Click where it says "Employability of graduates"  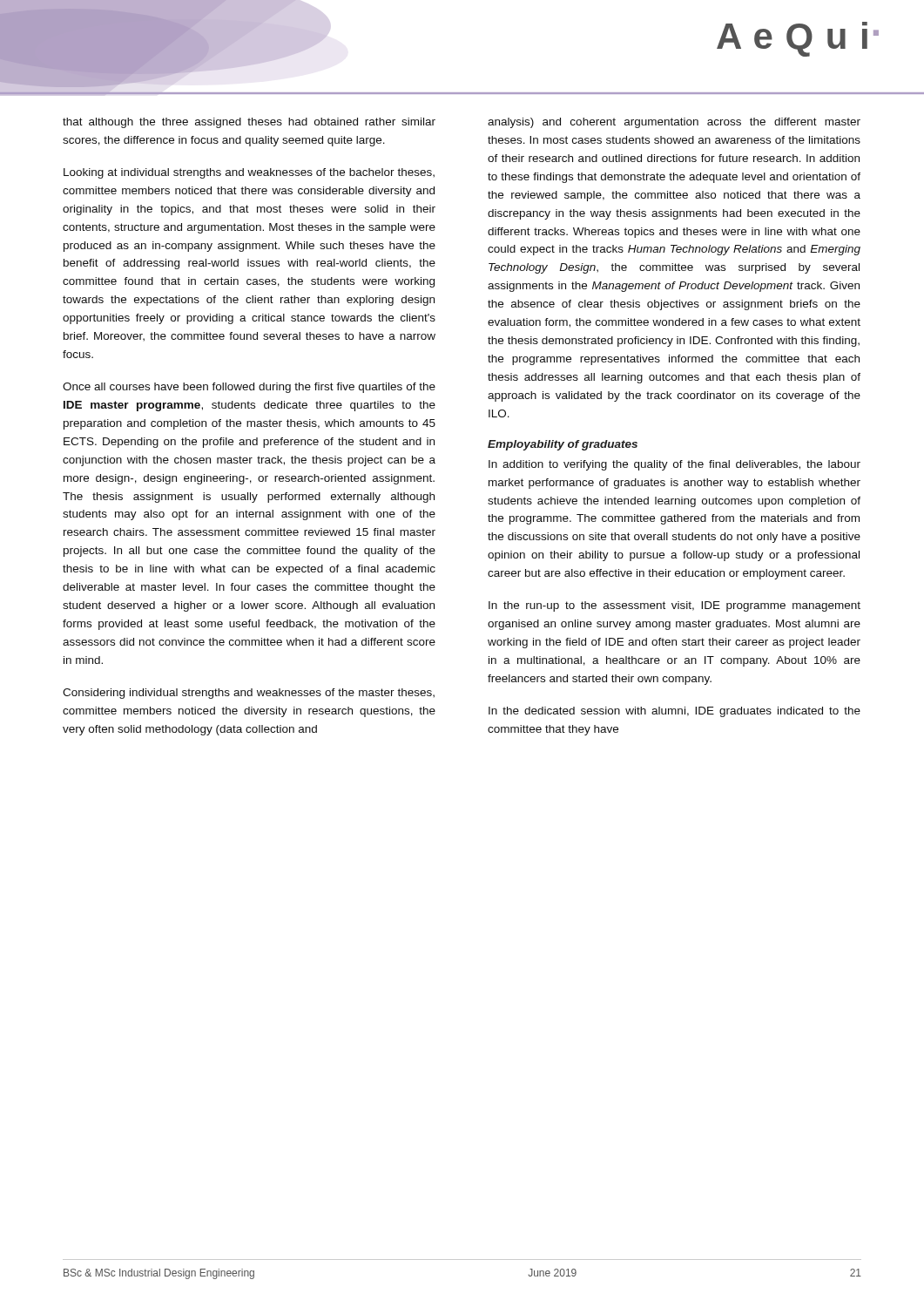tap(563, 444)
